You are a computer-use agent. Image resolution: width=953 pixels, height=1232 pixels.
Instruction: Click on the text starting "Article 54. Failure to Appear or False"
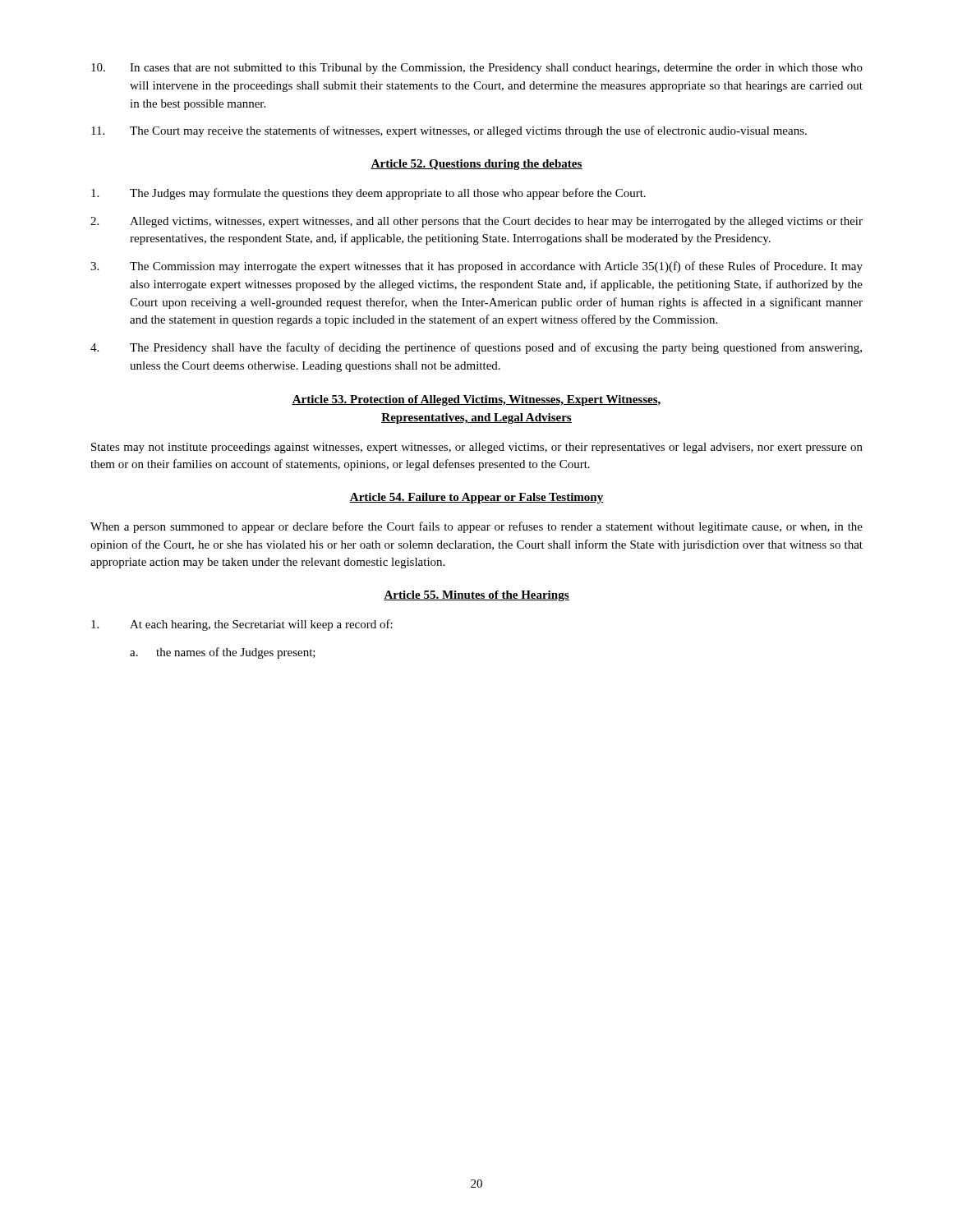click(476, 497)
